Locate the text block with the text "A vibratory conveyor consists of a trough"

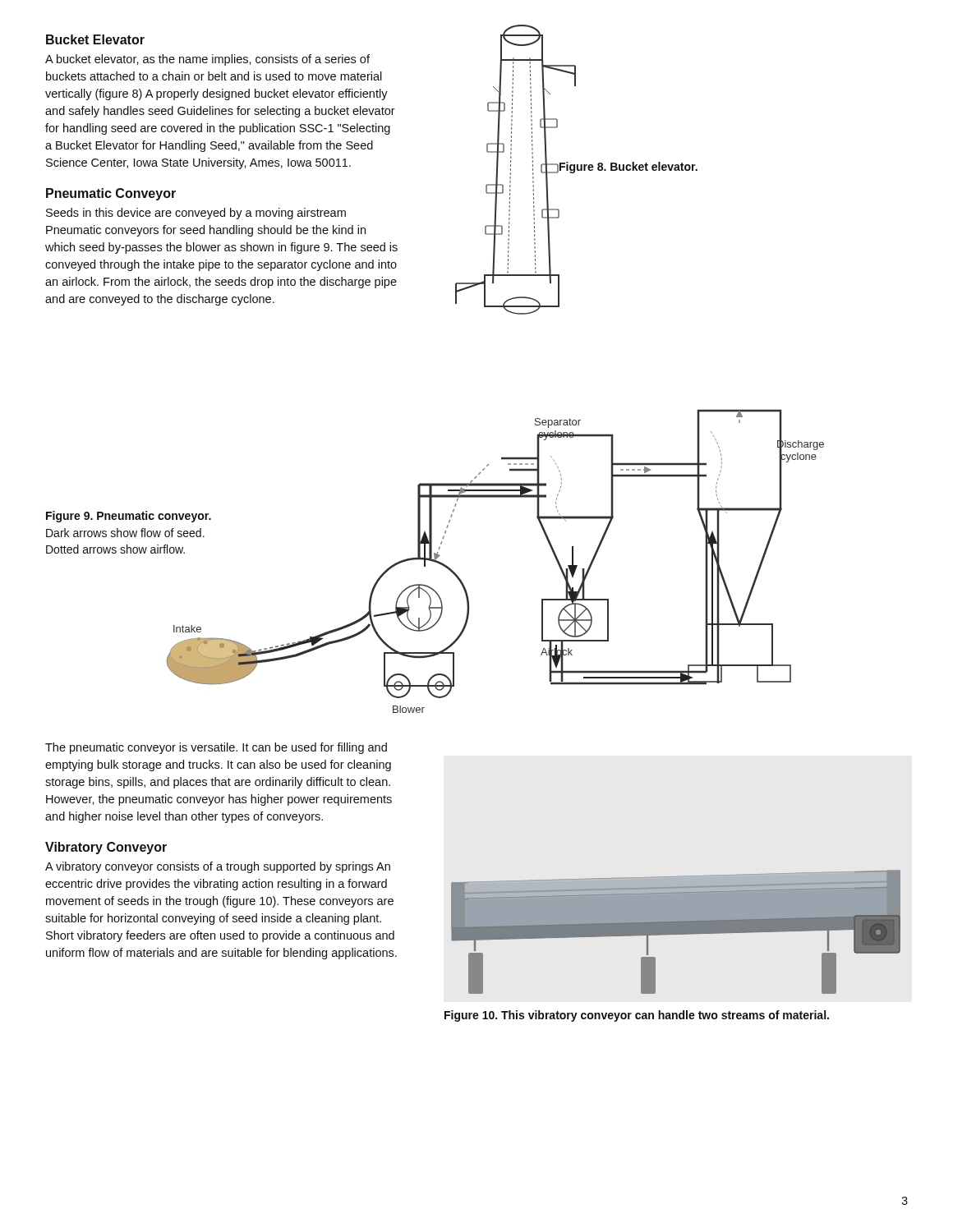click(221, 910)
